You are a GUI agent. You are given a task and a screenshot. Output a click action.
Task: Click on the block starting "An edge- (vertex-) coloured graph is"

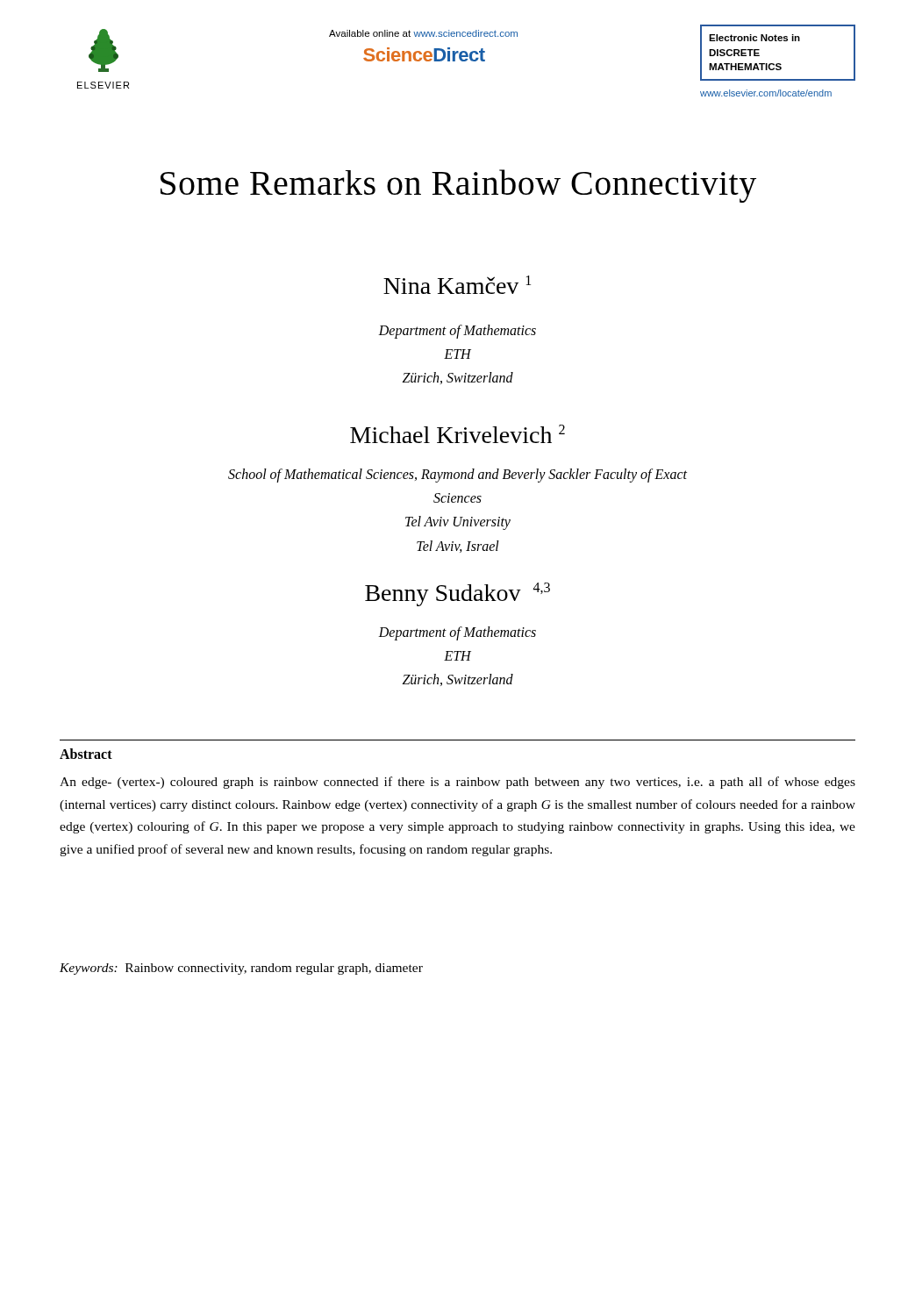pyautogui.click(x=458, y=815)
